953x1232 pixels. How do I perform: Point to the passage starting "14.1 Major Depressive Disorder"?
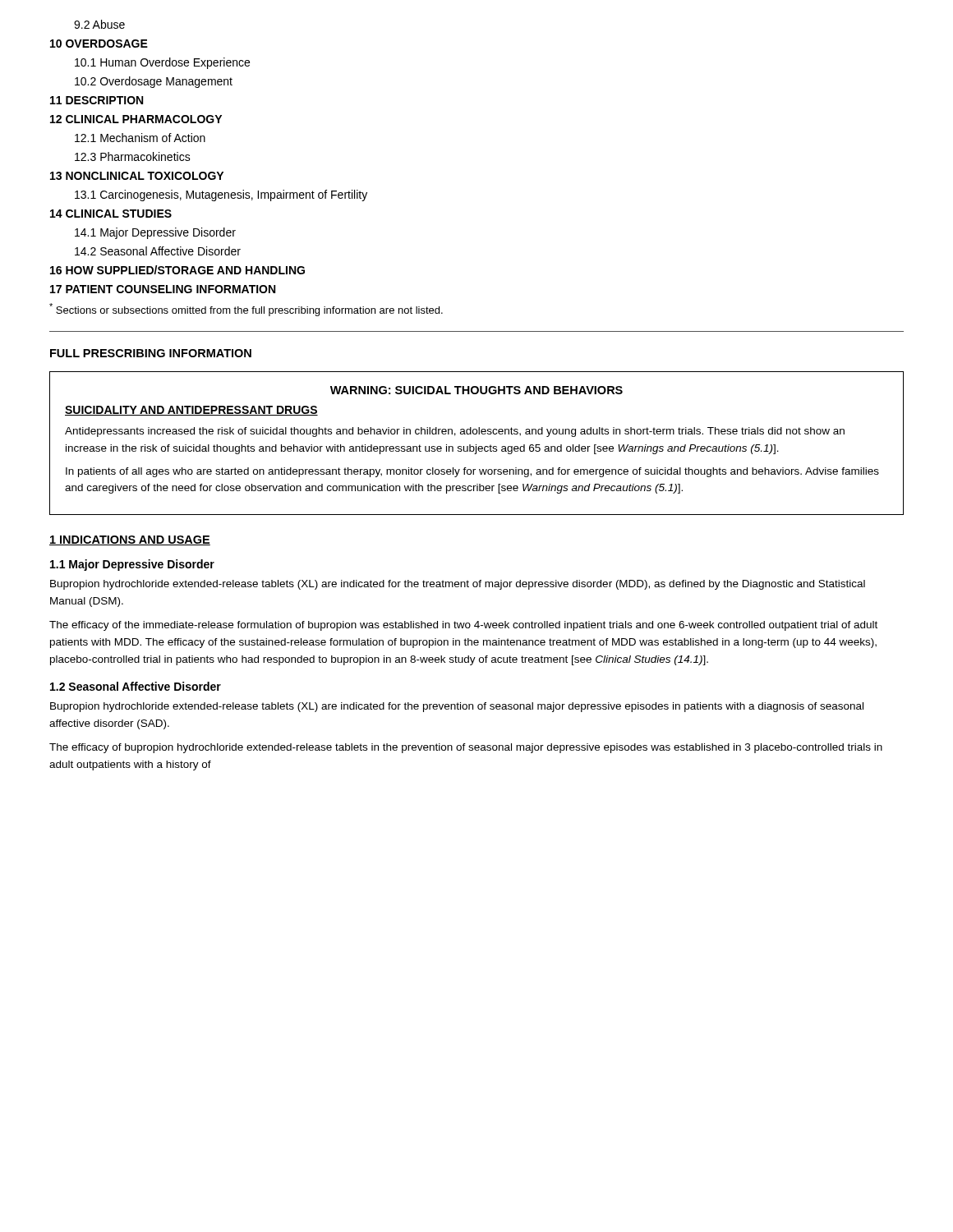pyautogui.click(x=142, y=232)
